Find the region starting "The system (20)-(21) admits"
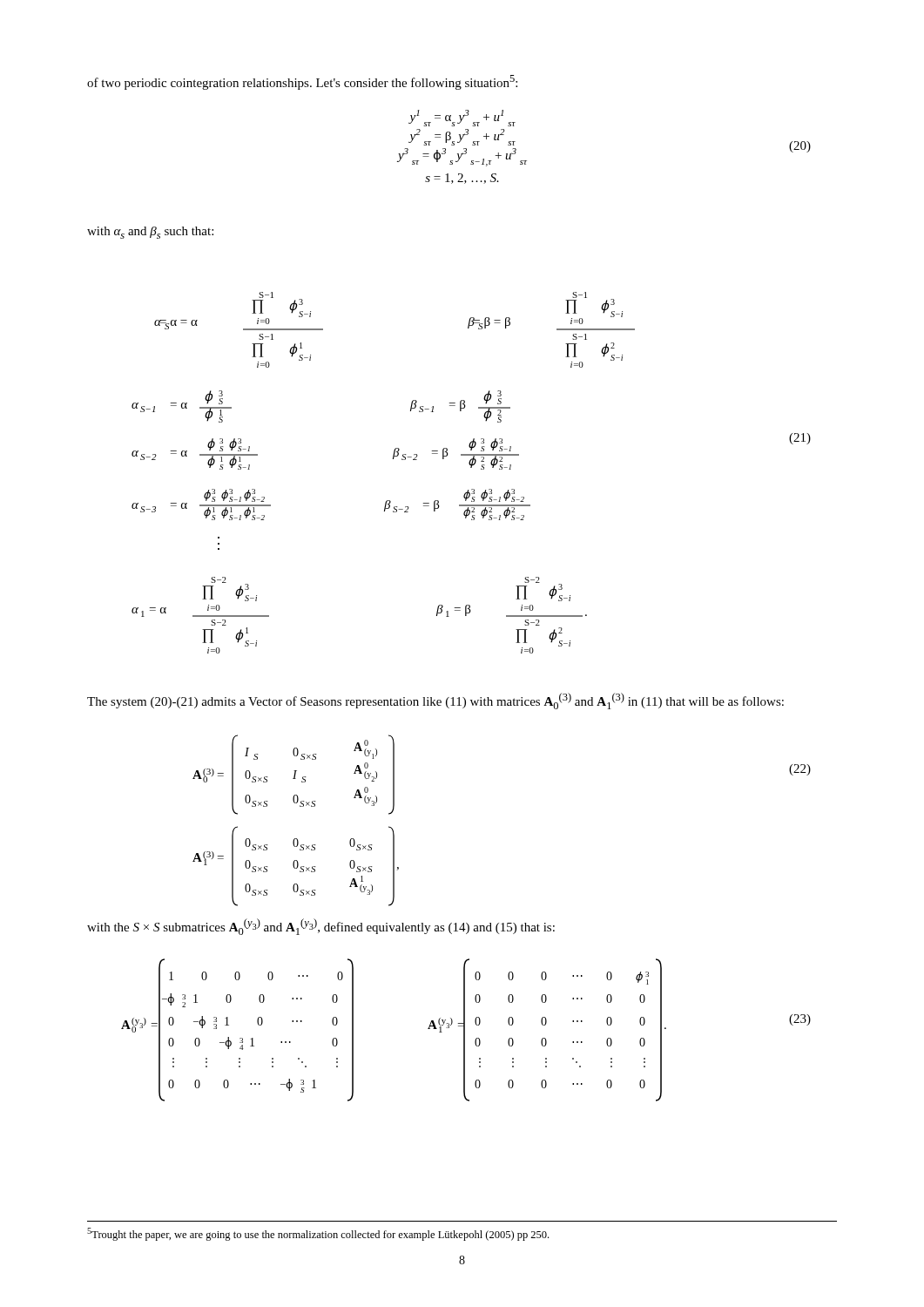 [x=436, y=701]
